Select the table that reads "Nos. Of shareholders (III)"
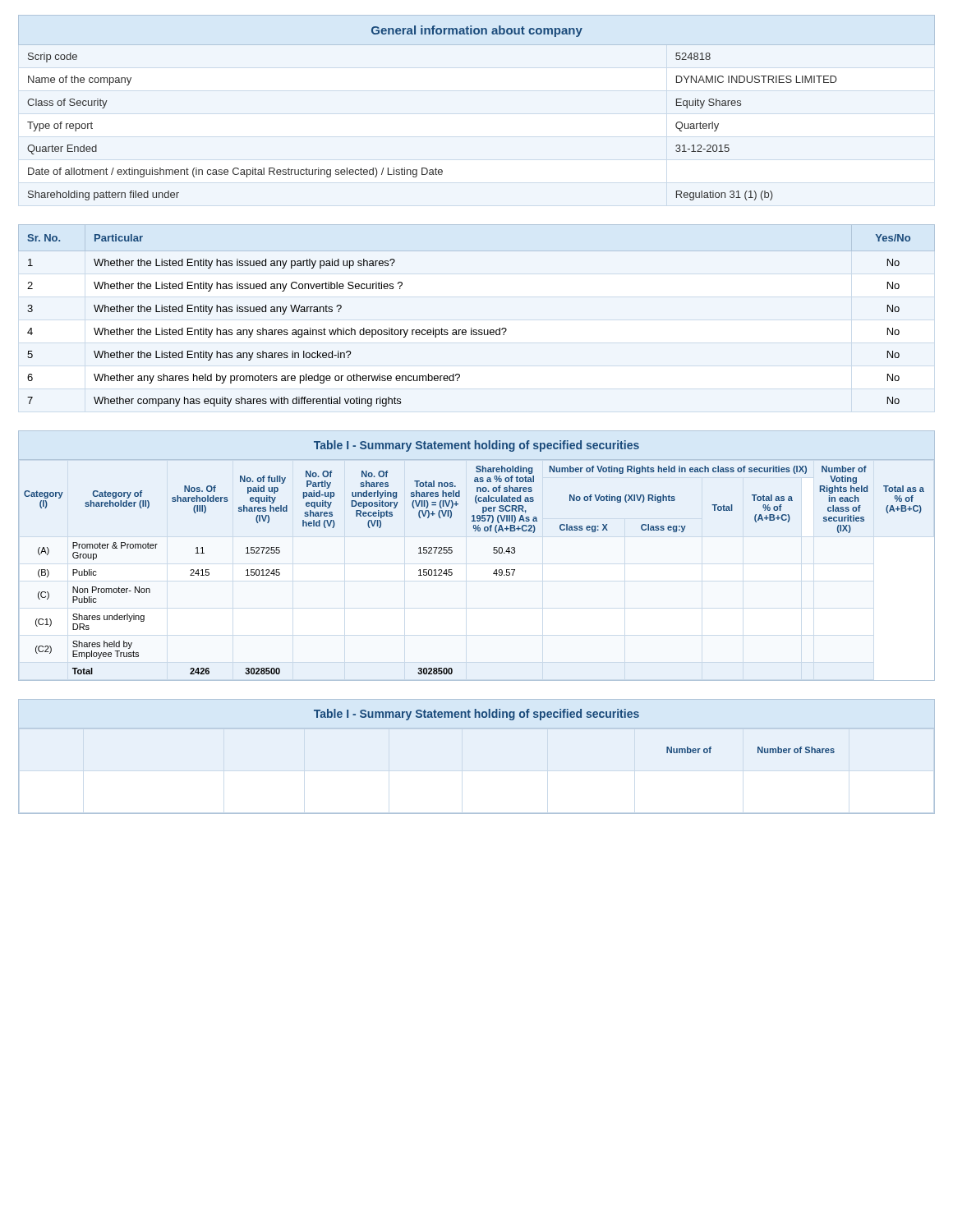Image resolution: width=953 pixels, height=1232 pixels. click(476, 556)
